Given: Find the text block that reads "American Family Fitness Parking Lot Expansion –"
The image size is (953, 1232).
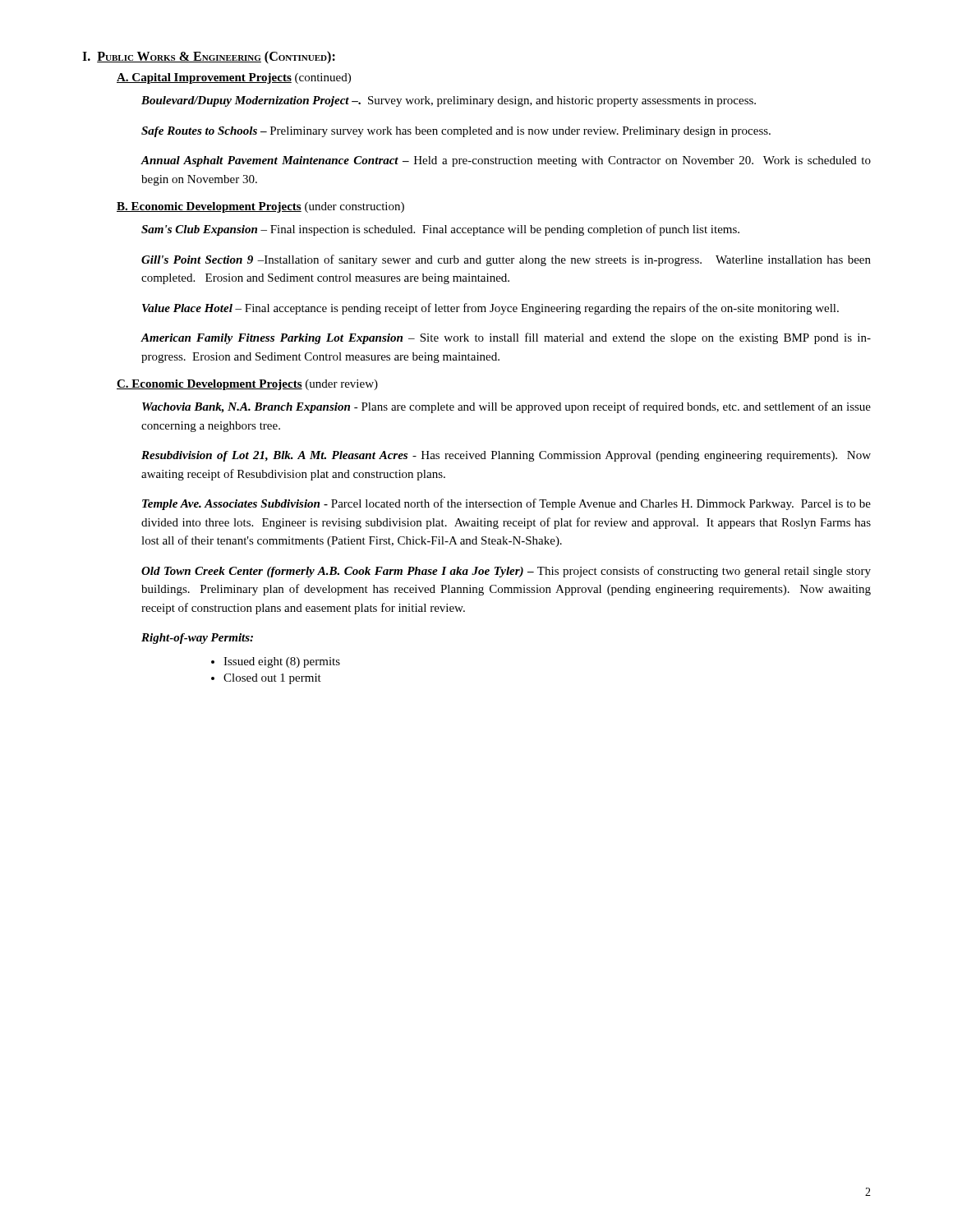Looking at the screenshot, I should pyautogui.click(x=506, y=347).
